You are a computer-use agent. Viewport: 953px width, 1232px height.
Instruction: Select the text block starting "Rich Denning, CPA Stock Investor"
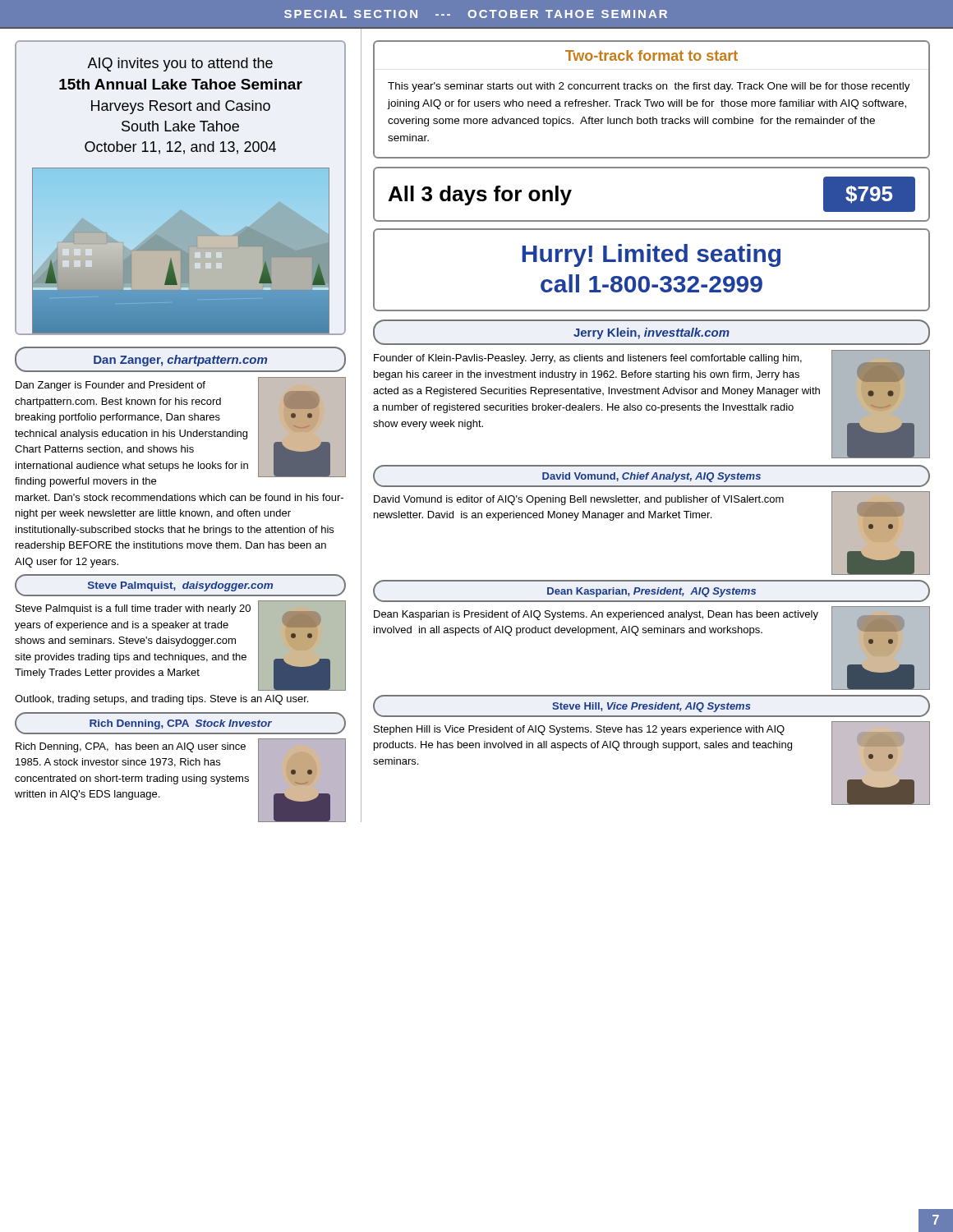(180, 723)
